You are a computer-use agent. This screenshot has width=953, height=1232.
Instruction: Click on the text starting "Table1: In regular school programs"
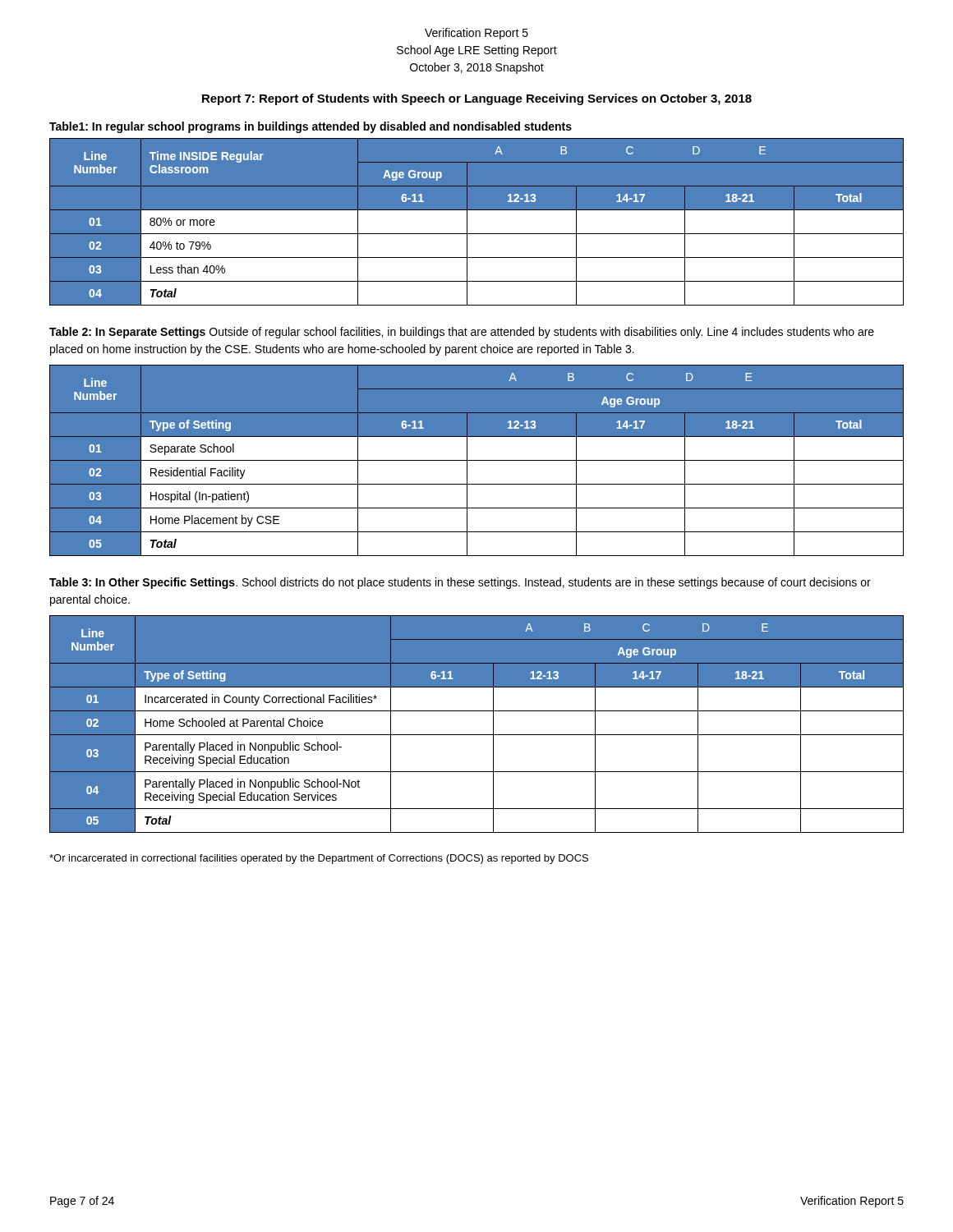coord(311,126)
